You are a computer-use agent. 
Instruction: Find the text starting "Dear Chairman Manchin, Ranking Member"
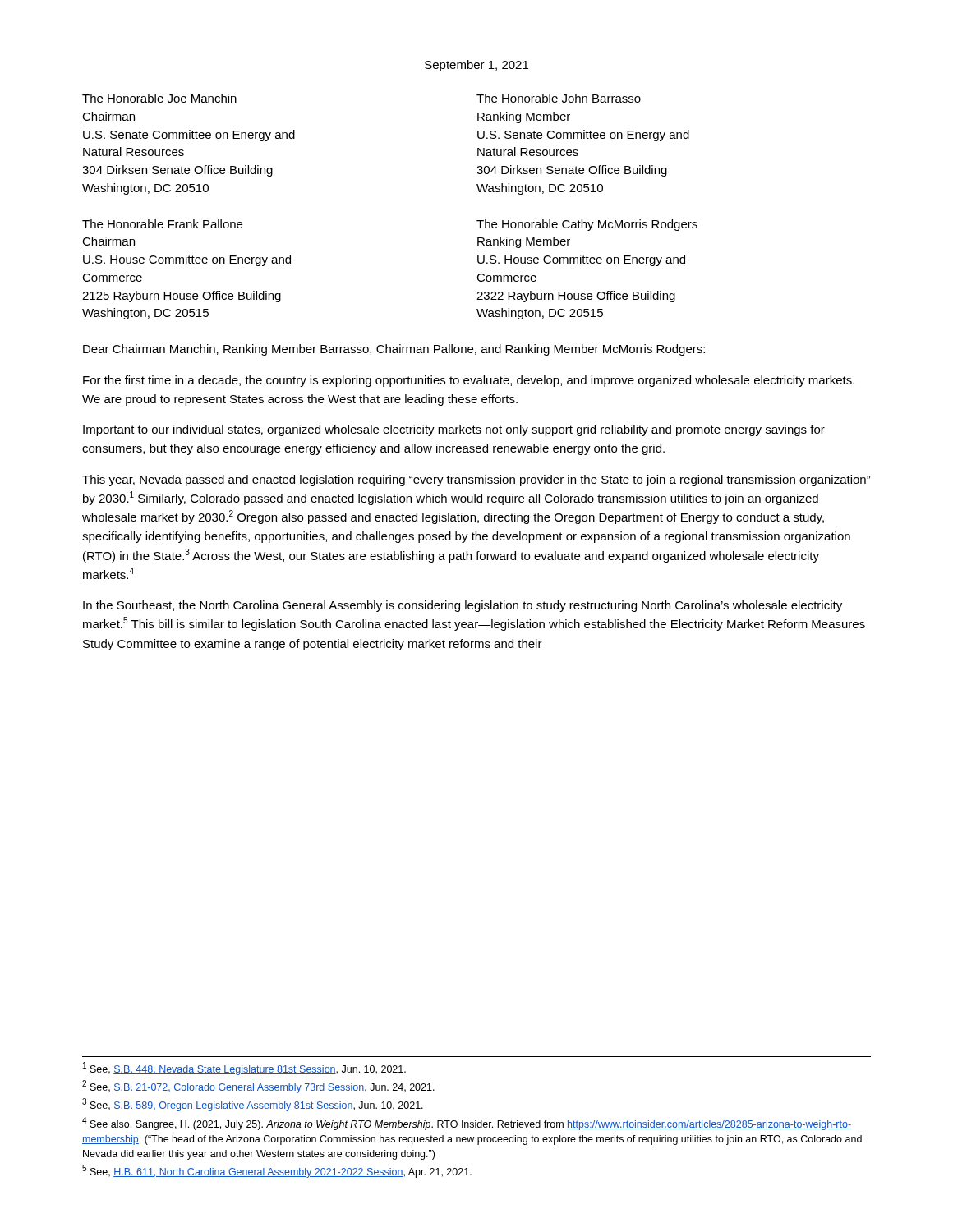pos(394,349)
